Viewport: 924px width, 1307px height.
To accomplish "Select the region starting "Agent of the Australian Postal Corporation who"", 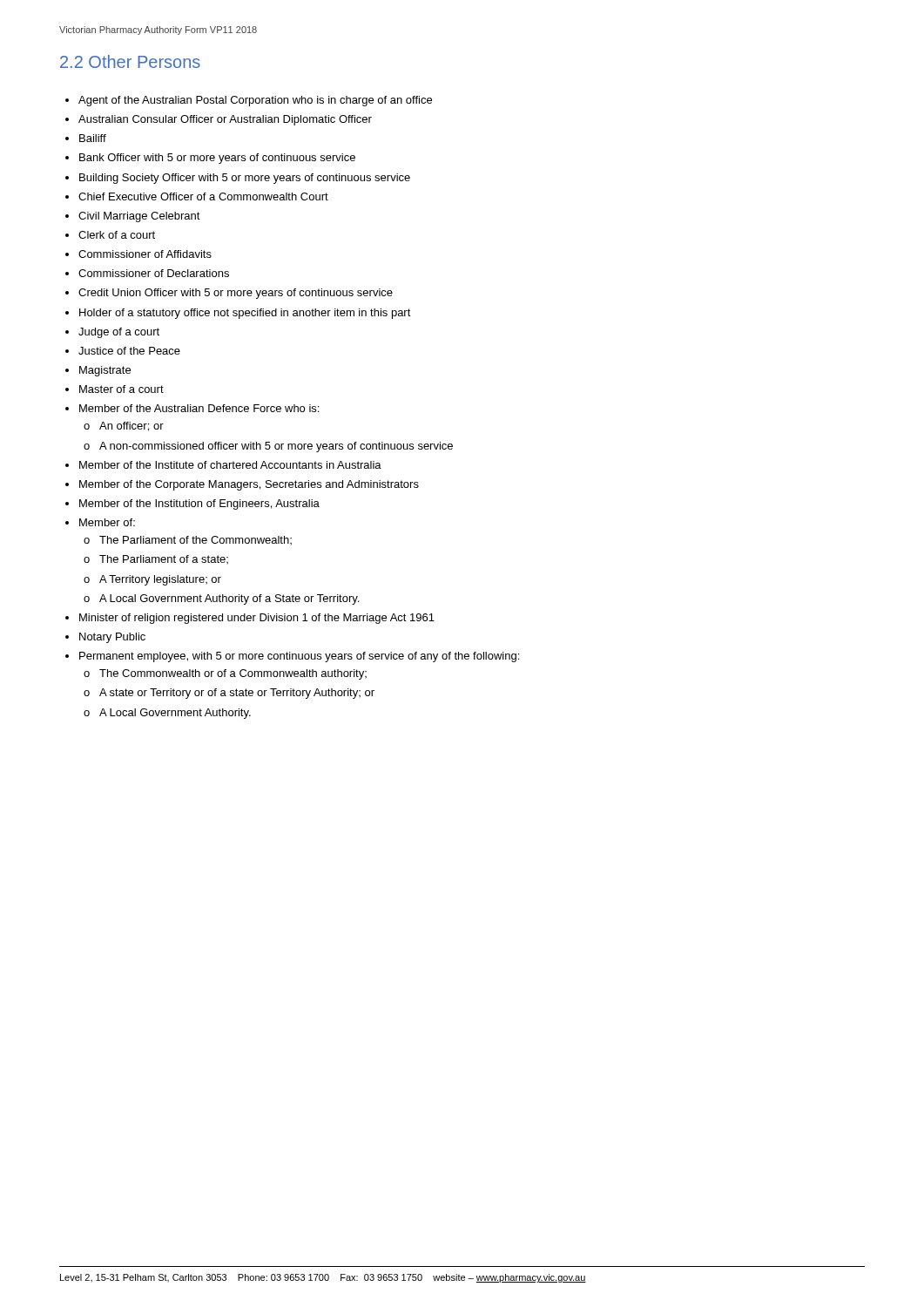I will coord(249,101).
